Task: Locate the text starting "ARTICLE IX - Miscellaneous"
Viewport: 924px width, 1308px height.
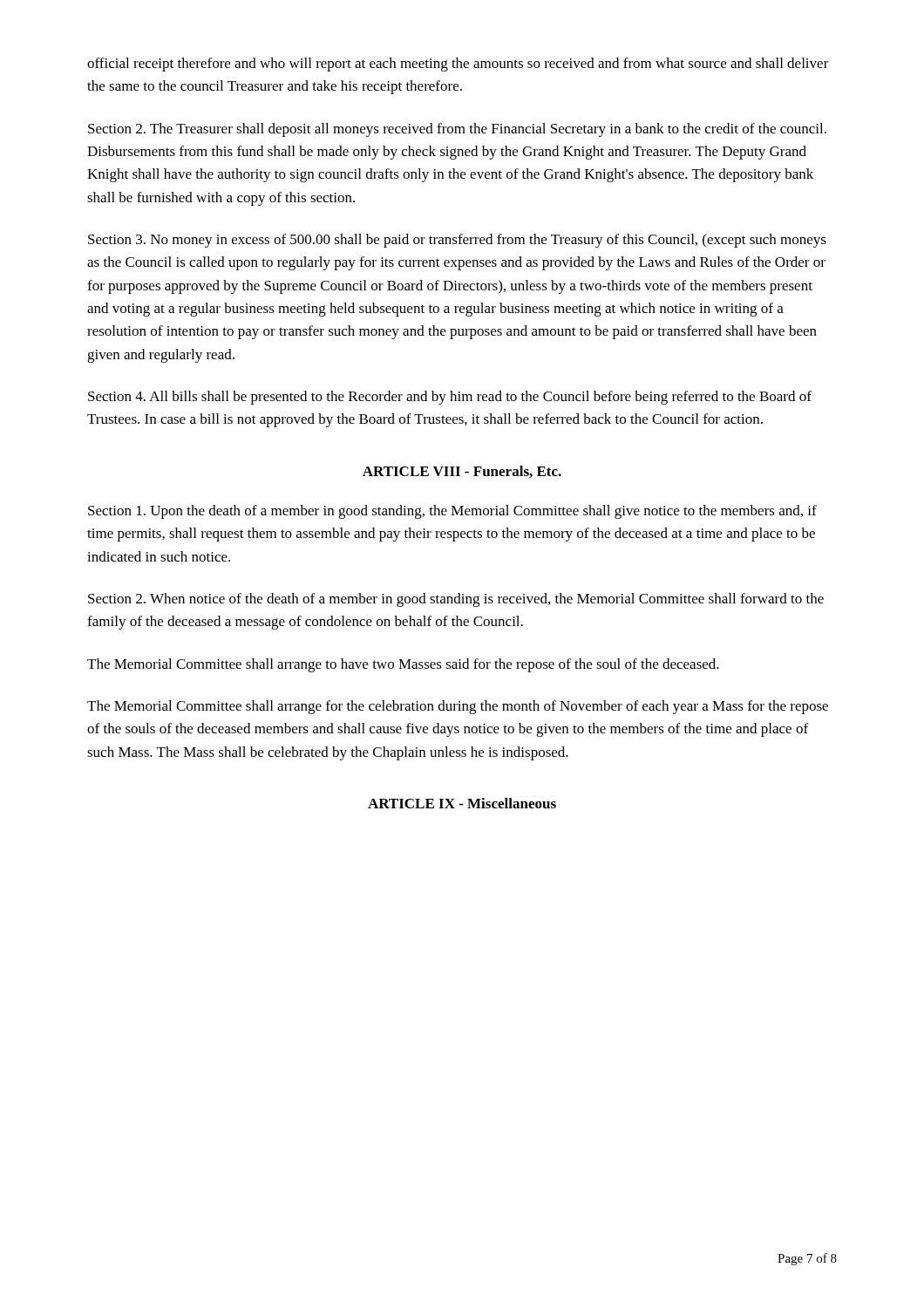Action: [462, 803]
